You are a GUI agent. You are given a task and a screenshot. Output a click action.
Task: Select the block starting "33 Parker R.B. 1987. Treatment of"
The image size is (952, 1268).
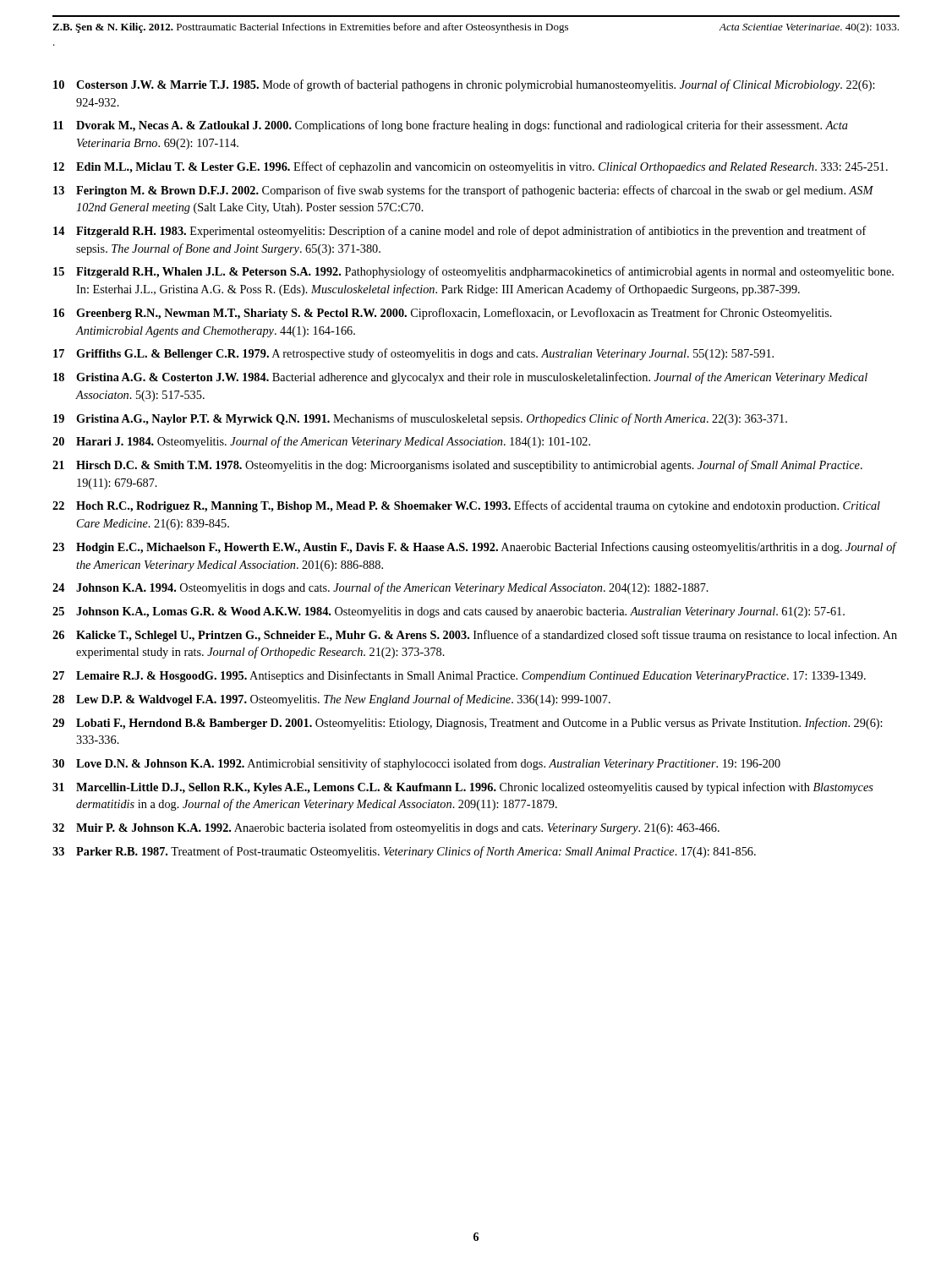click(476, 851)
